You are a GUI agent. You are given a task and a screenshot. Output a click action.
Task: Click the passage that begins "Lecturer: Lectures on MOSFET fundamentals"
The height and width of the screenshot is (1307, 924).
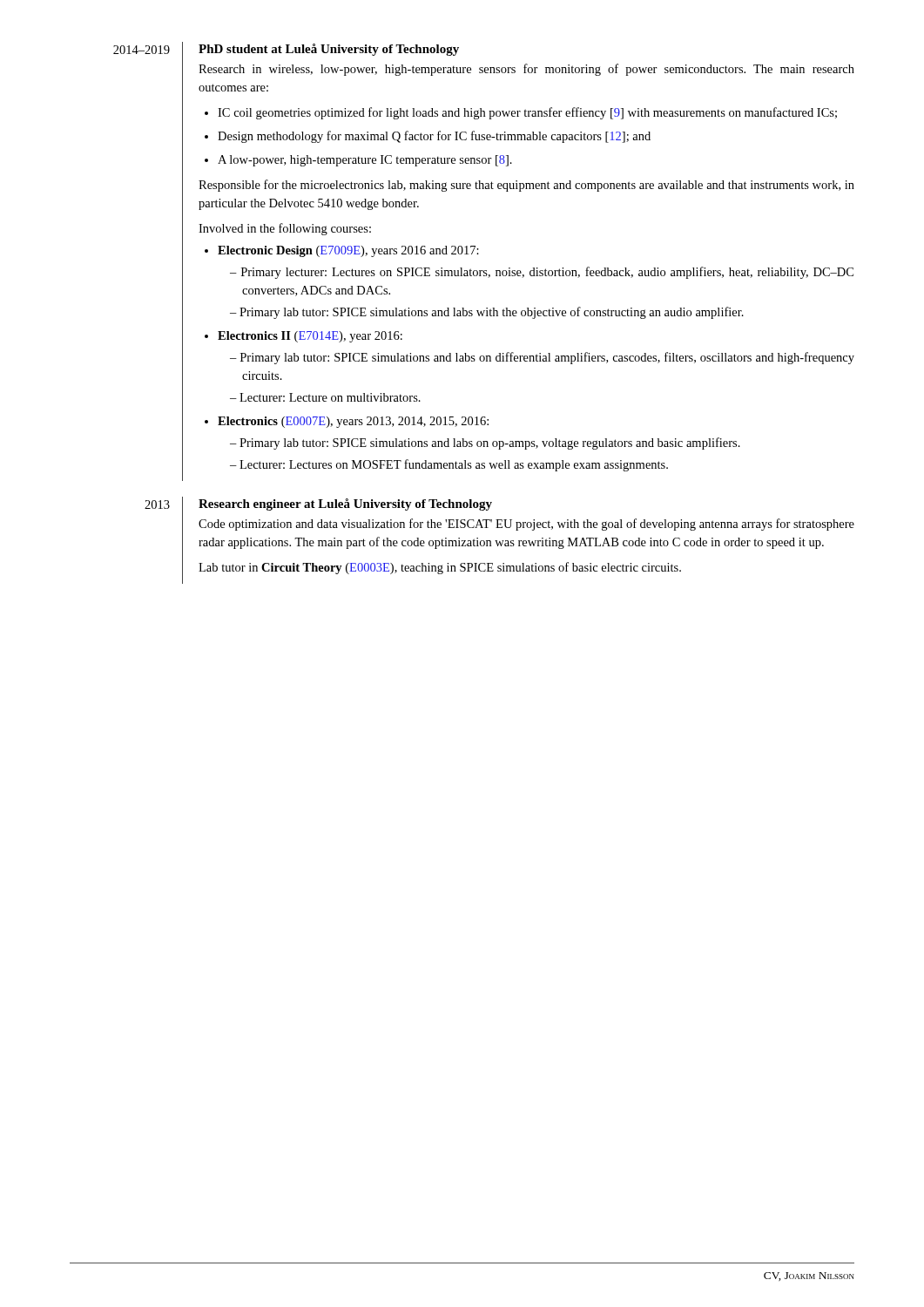pyautogui.click(x=454, y=465)
